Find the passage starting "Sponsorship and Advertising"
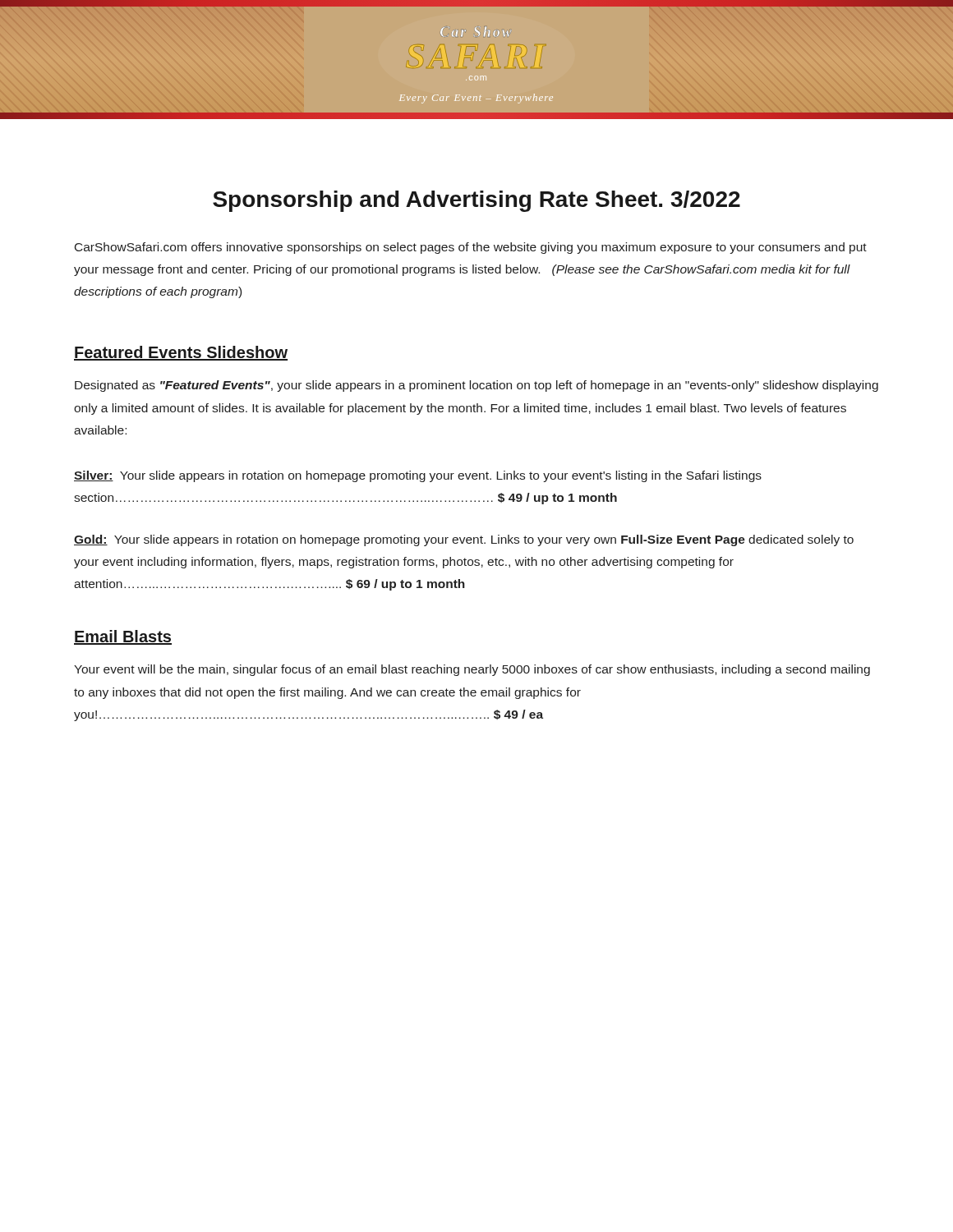Viewport: 953px width, 1232px height. click(476, 199)
